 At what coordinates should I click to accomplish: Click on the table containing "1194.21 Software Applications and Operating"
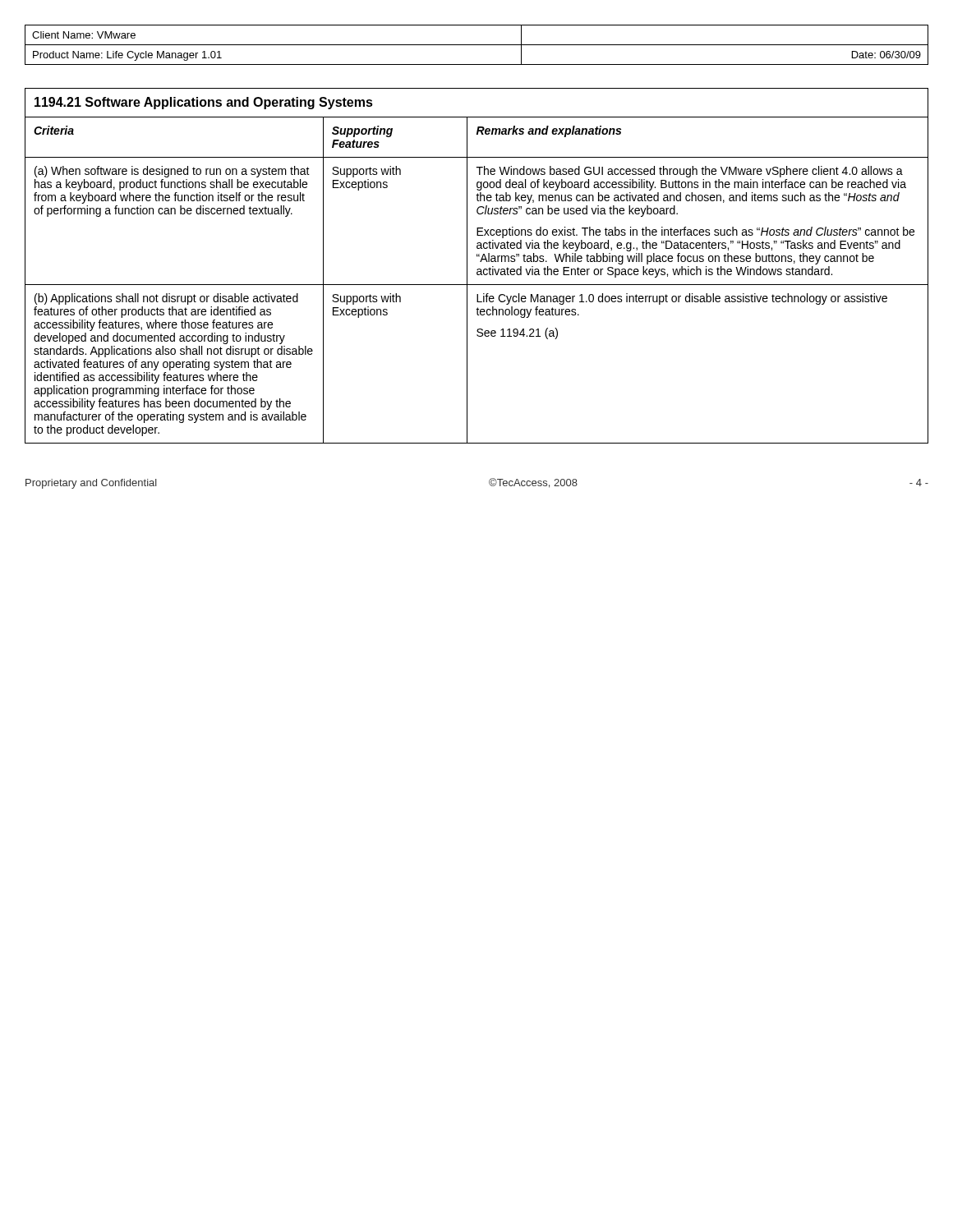[476, 266]
